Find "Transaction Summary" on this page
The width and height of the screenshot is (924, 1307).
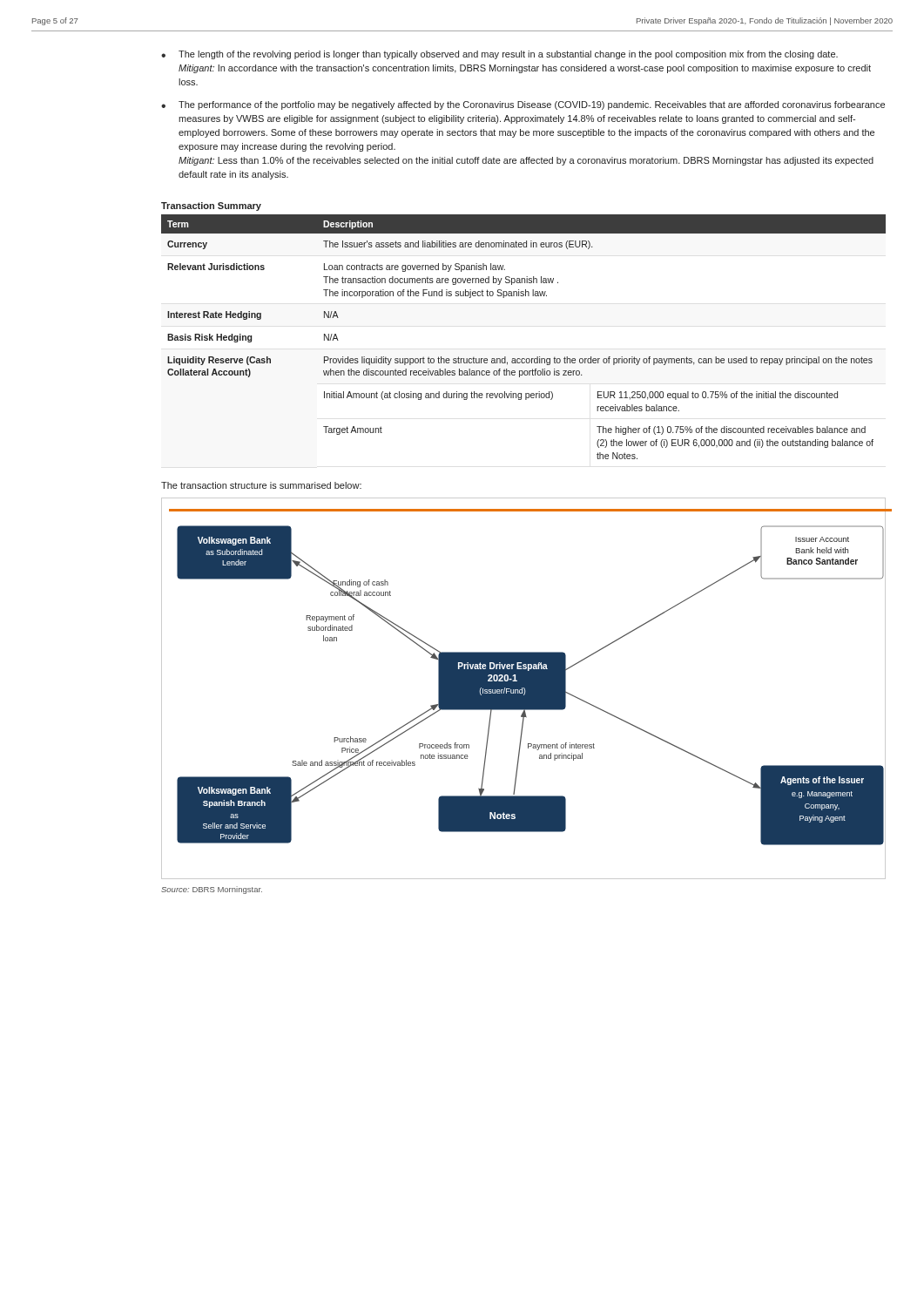pos(211,206)
